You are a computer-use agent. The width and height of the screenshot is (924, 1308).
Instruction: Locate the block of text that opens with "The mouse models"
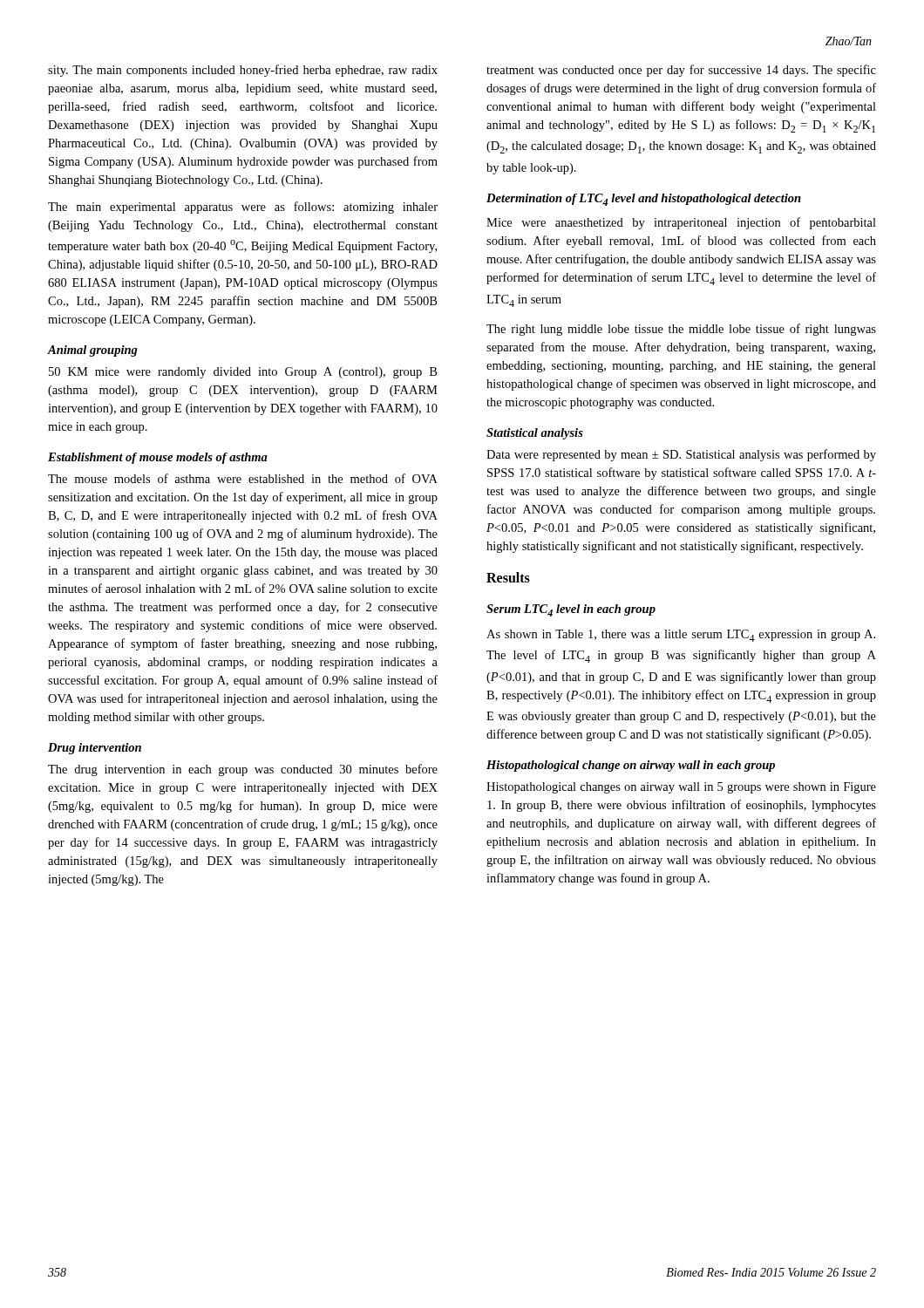click(243, 598)
